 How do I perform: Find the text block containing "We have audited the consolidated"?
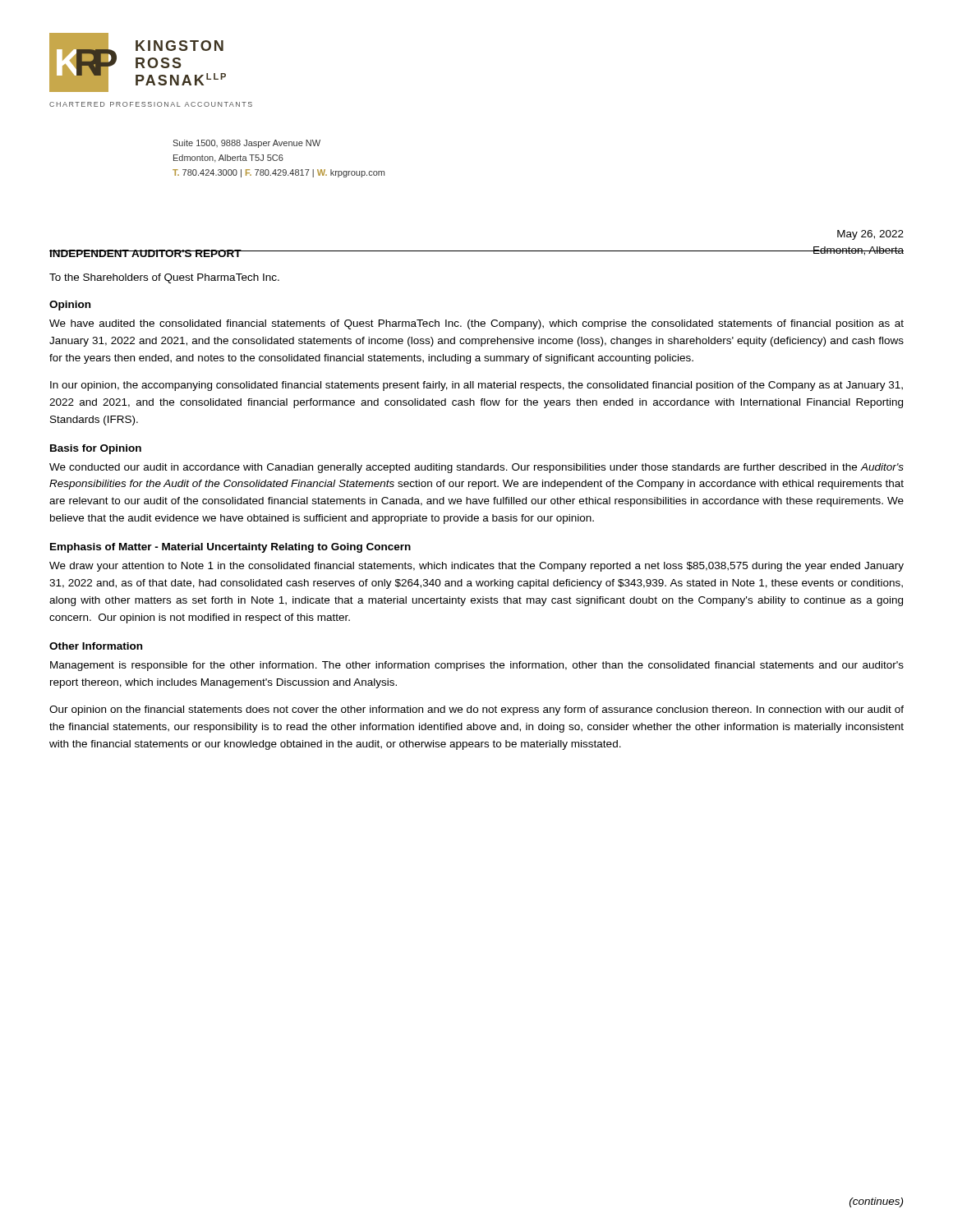coord(476,340)
